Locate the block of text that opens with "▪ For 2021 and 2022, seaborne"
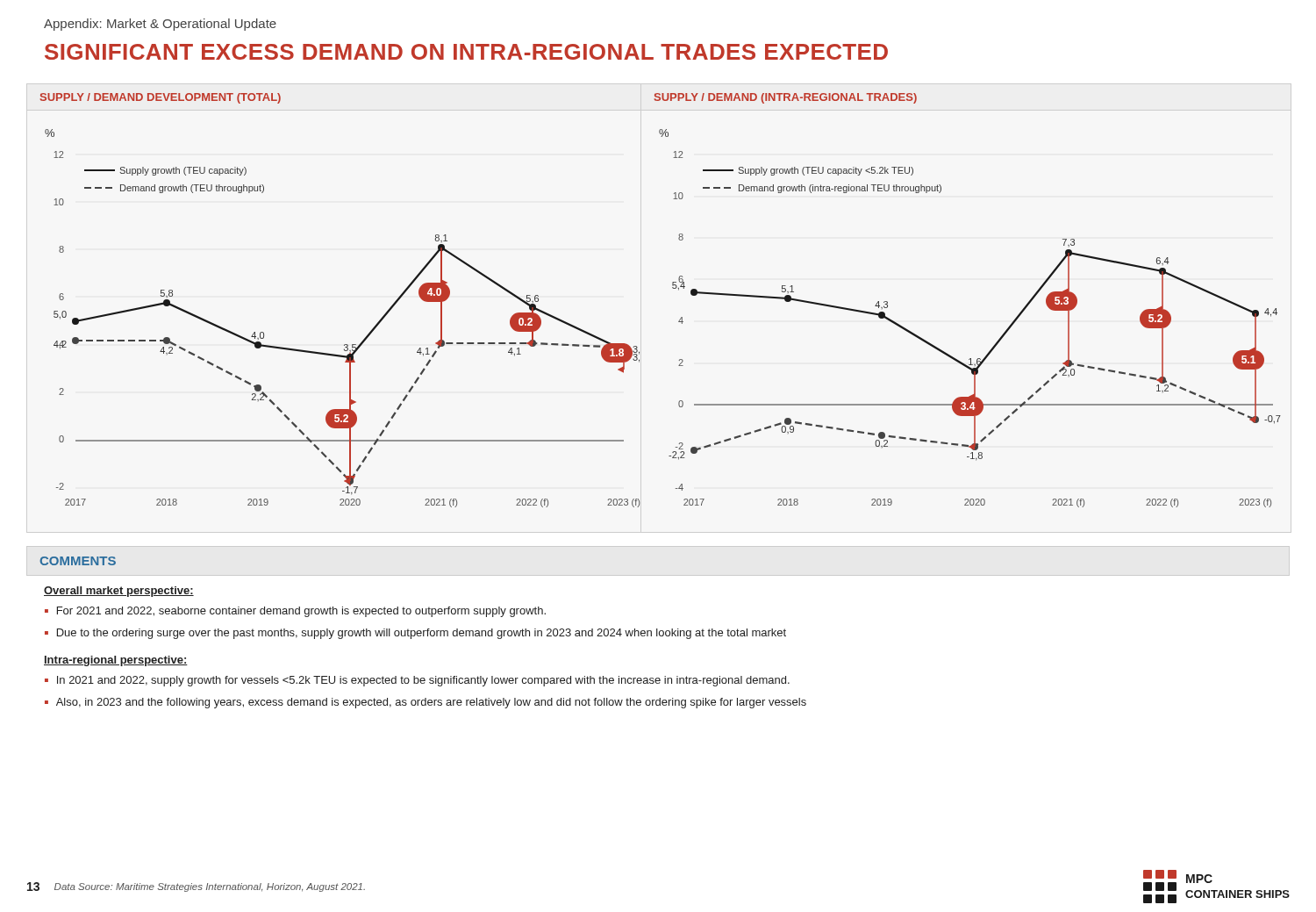This screenshot has width=1316, height=912. (295, 611)
